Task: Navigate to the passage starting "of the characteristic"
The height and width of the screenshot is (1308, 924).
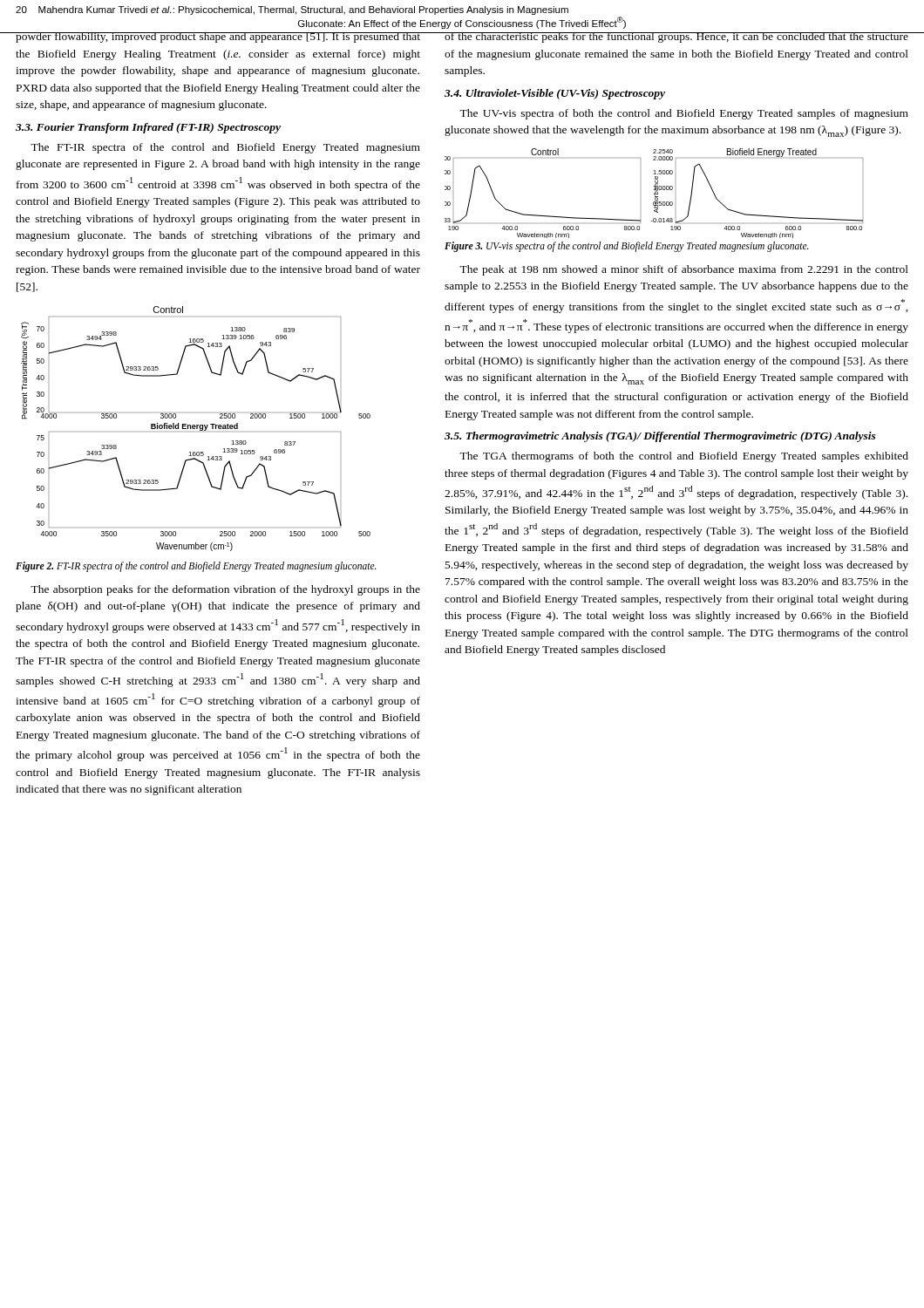Action: coord(676,53)
